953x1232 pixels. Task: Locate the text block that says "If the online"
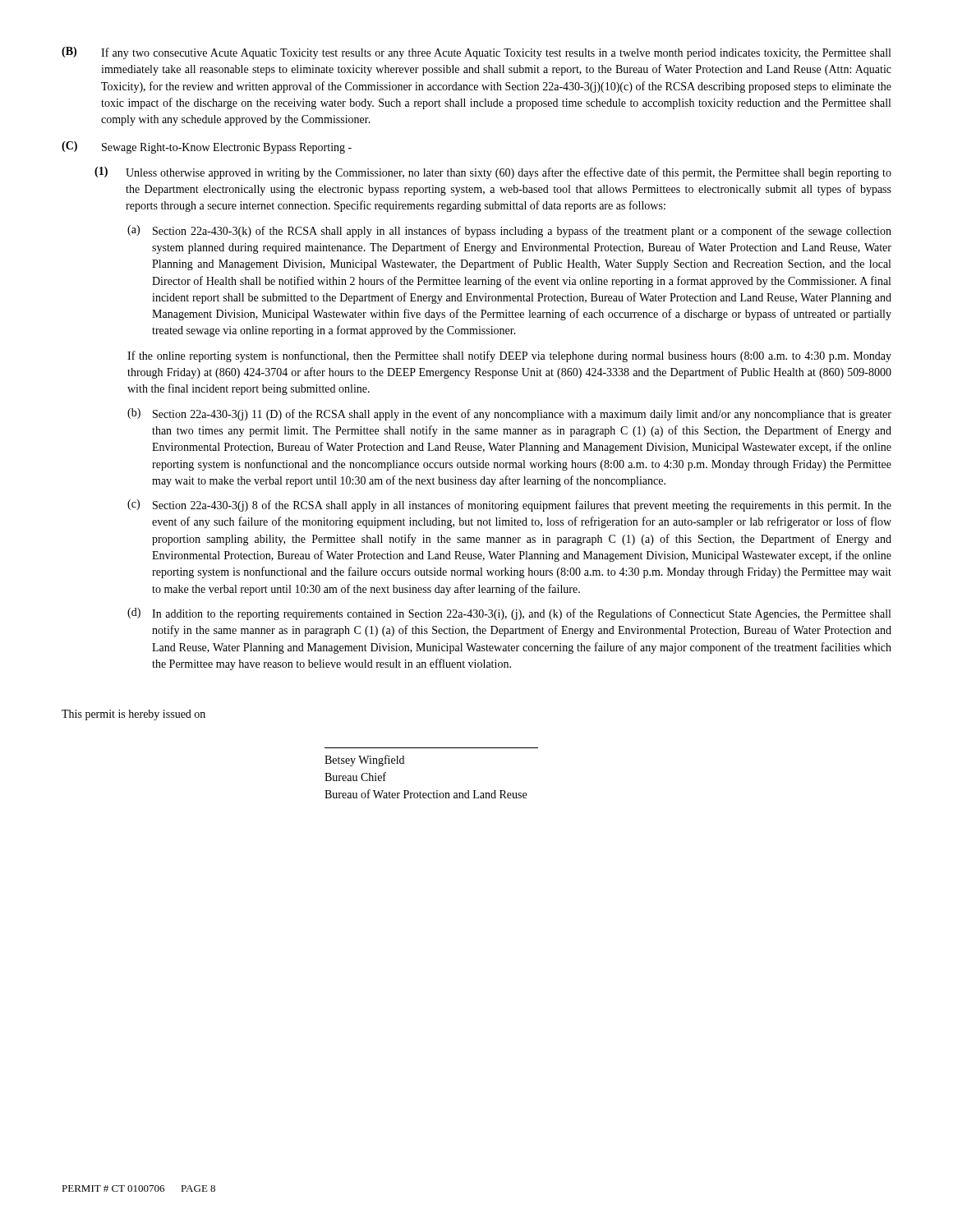[x=509, y=372]
